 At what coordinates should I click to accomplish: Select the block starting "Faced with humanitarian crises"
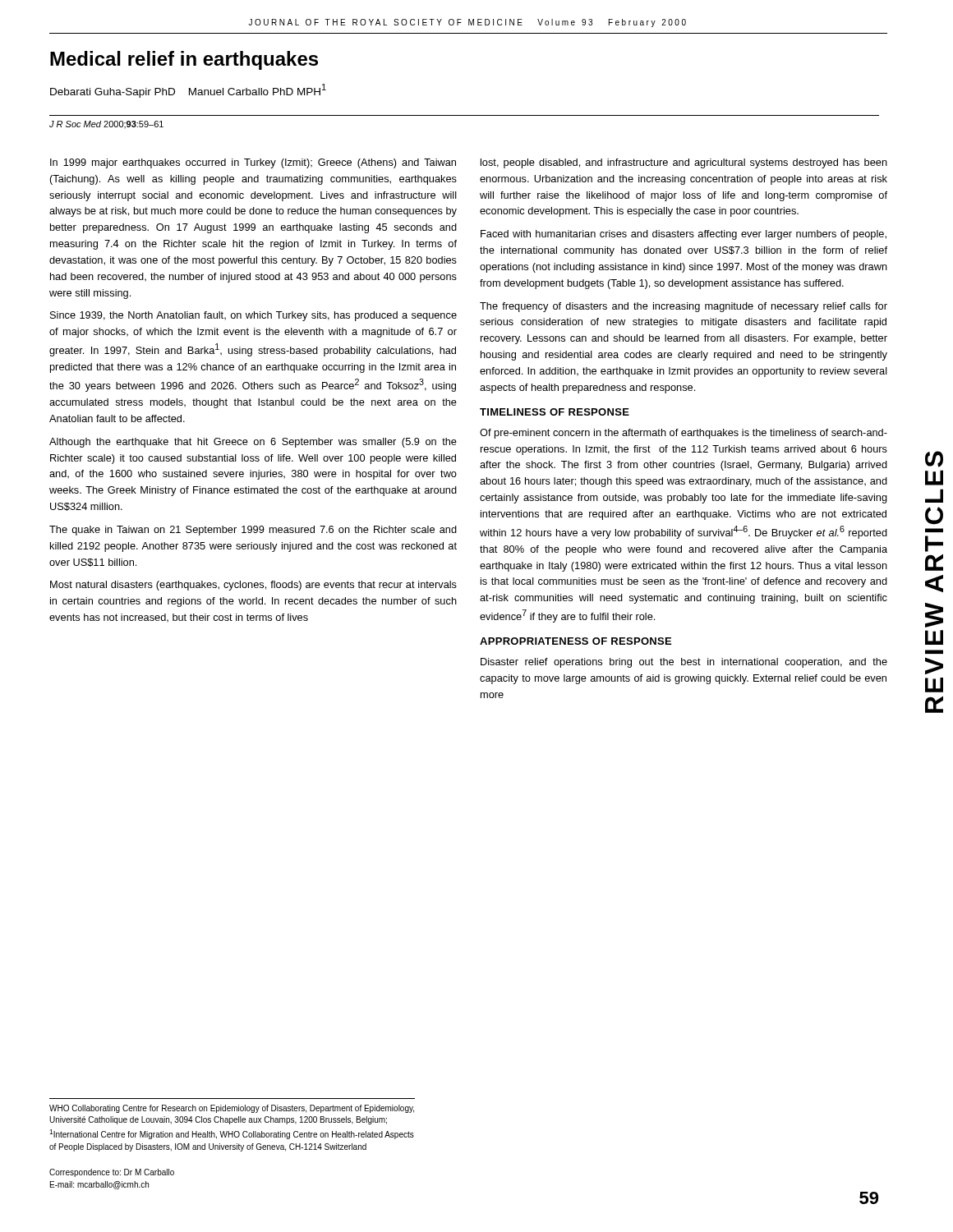[683, 259]
